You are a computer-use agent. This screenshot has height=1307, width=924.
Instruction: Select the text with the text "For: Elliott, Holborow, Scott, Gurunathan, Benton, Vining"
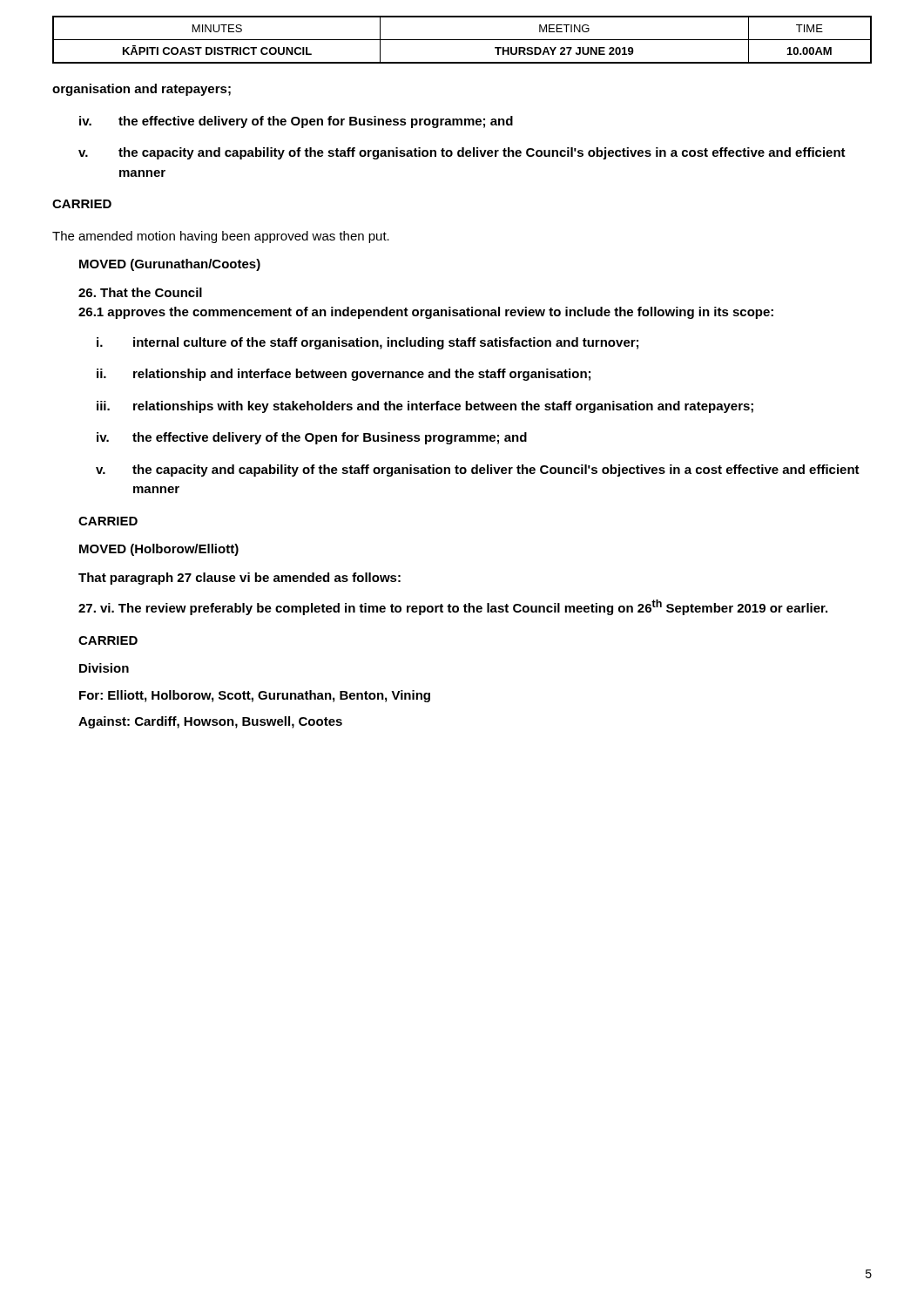coord(255,694)
